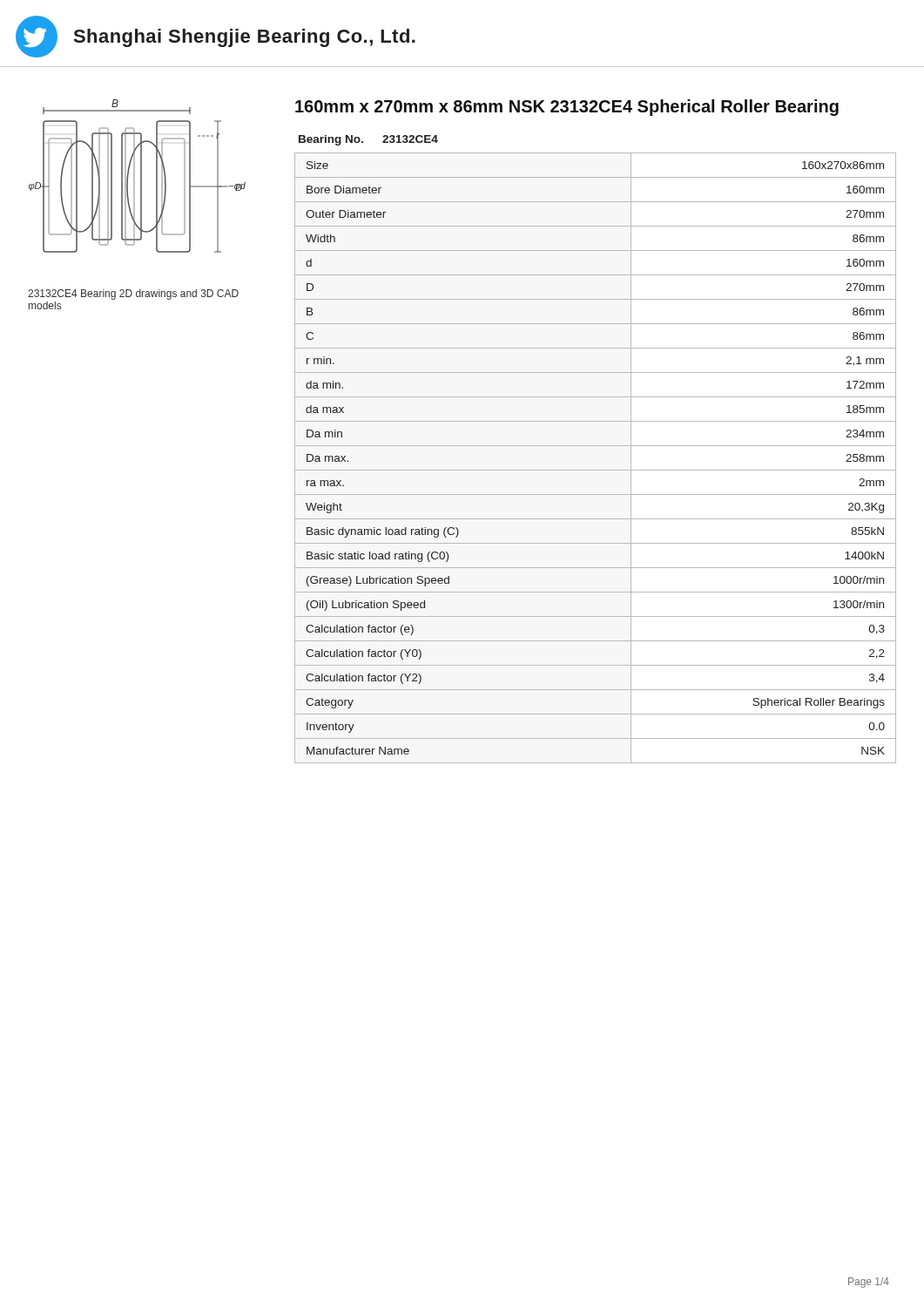The image size is (924, 1307).
Task: Locate a caption
Action: [133, 300]
